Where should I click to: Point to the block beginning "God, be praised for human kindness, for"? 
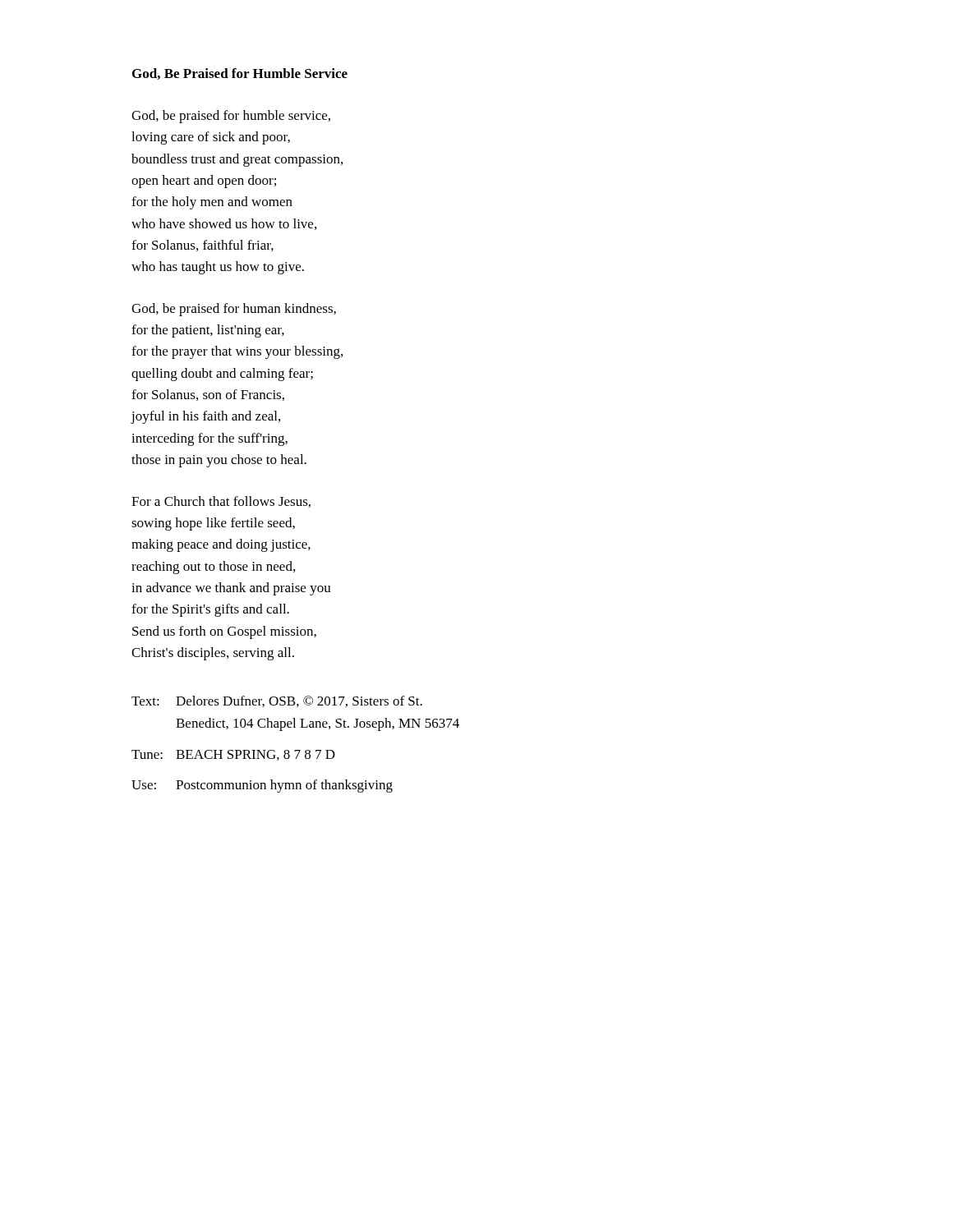point(234,310)
